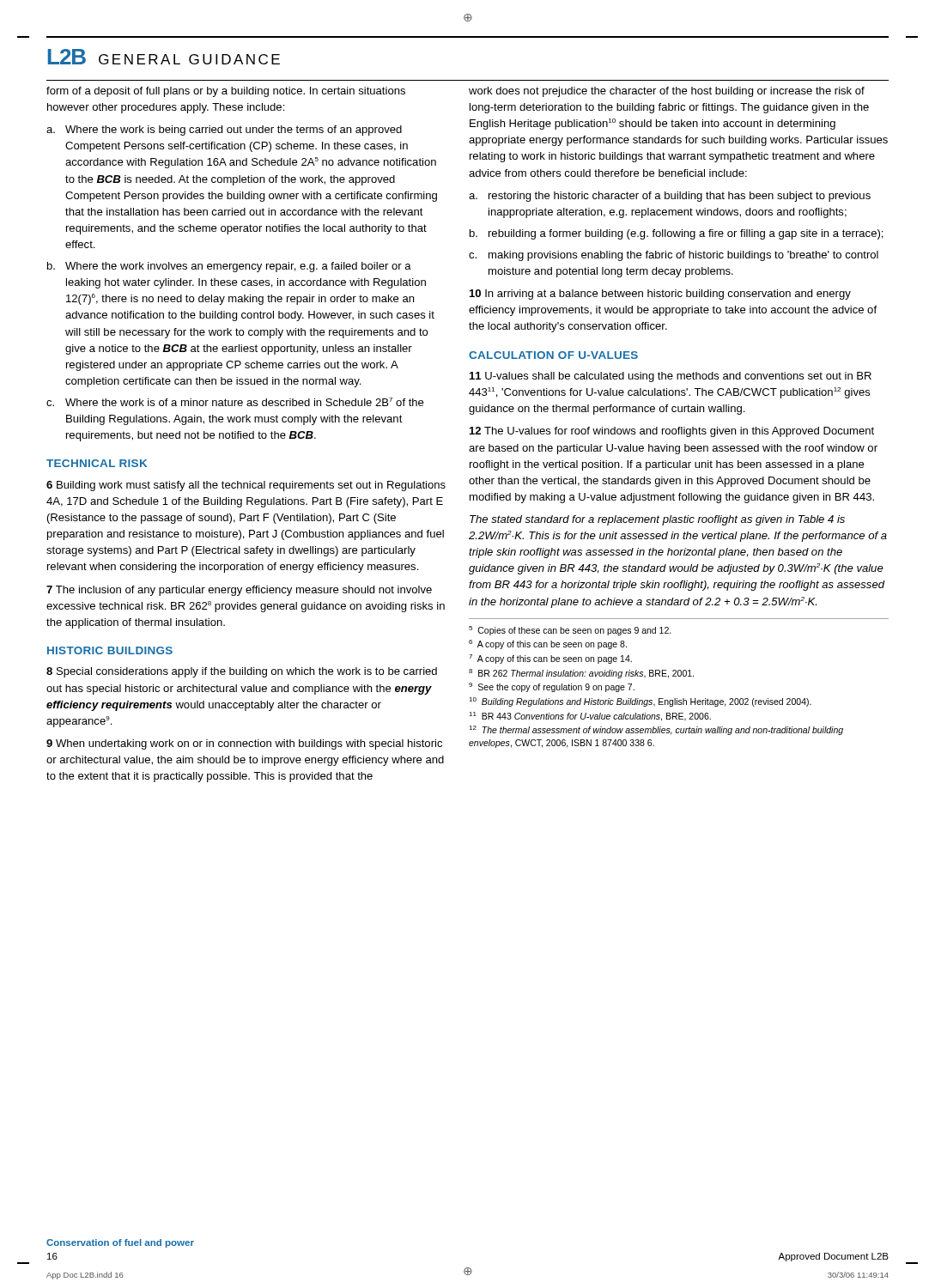Locate the text block with the text "8 Special considerations apply"

click(242, 696)
